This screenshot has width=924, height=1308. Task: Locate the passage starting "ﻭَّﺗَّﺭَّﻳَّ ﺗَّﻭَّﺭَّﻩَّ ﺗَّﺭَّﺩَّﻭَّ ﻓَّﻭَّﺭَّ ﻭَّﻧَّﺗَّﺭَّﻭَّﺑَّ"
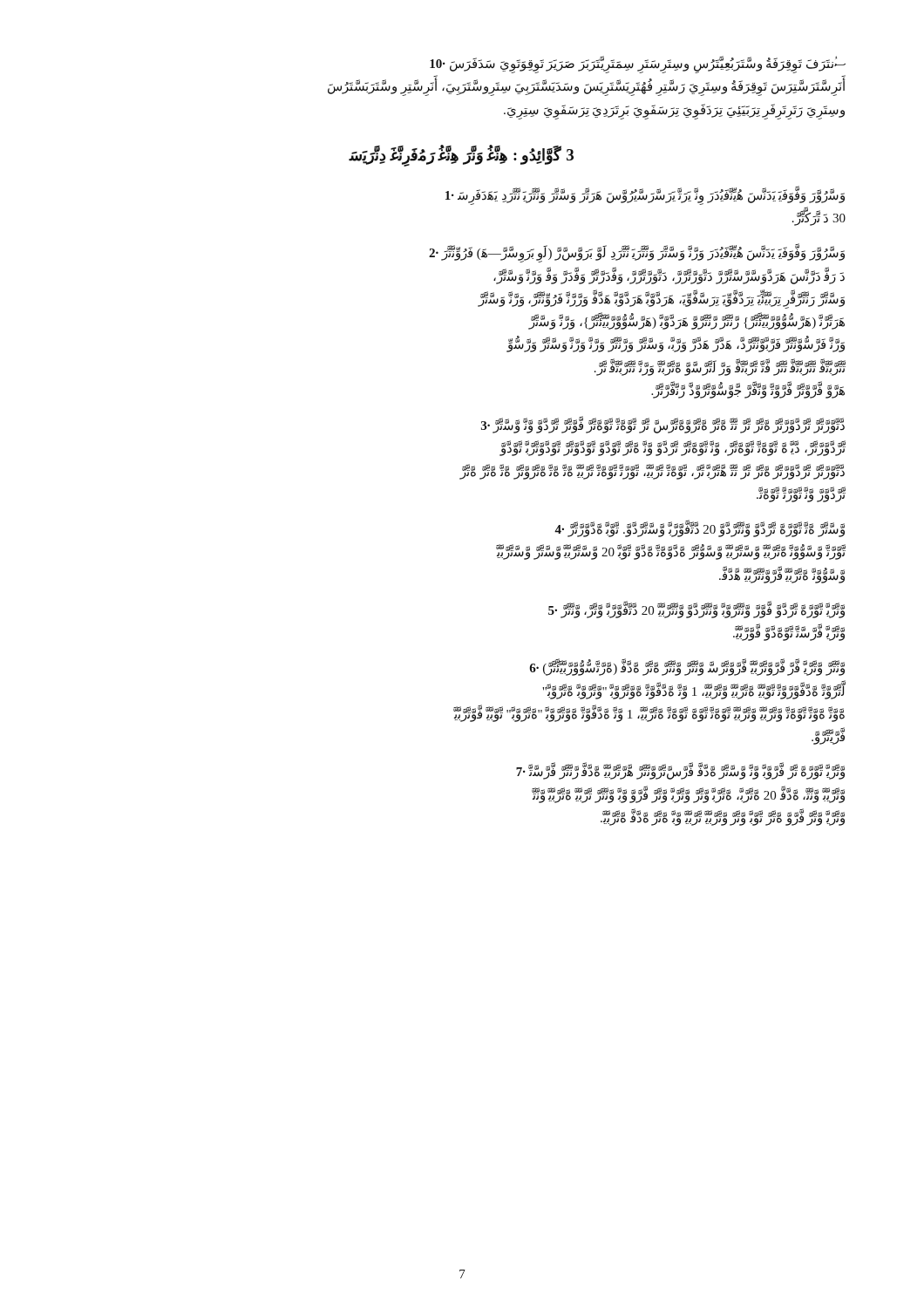pos(696,610)
